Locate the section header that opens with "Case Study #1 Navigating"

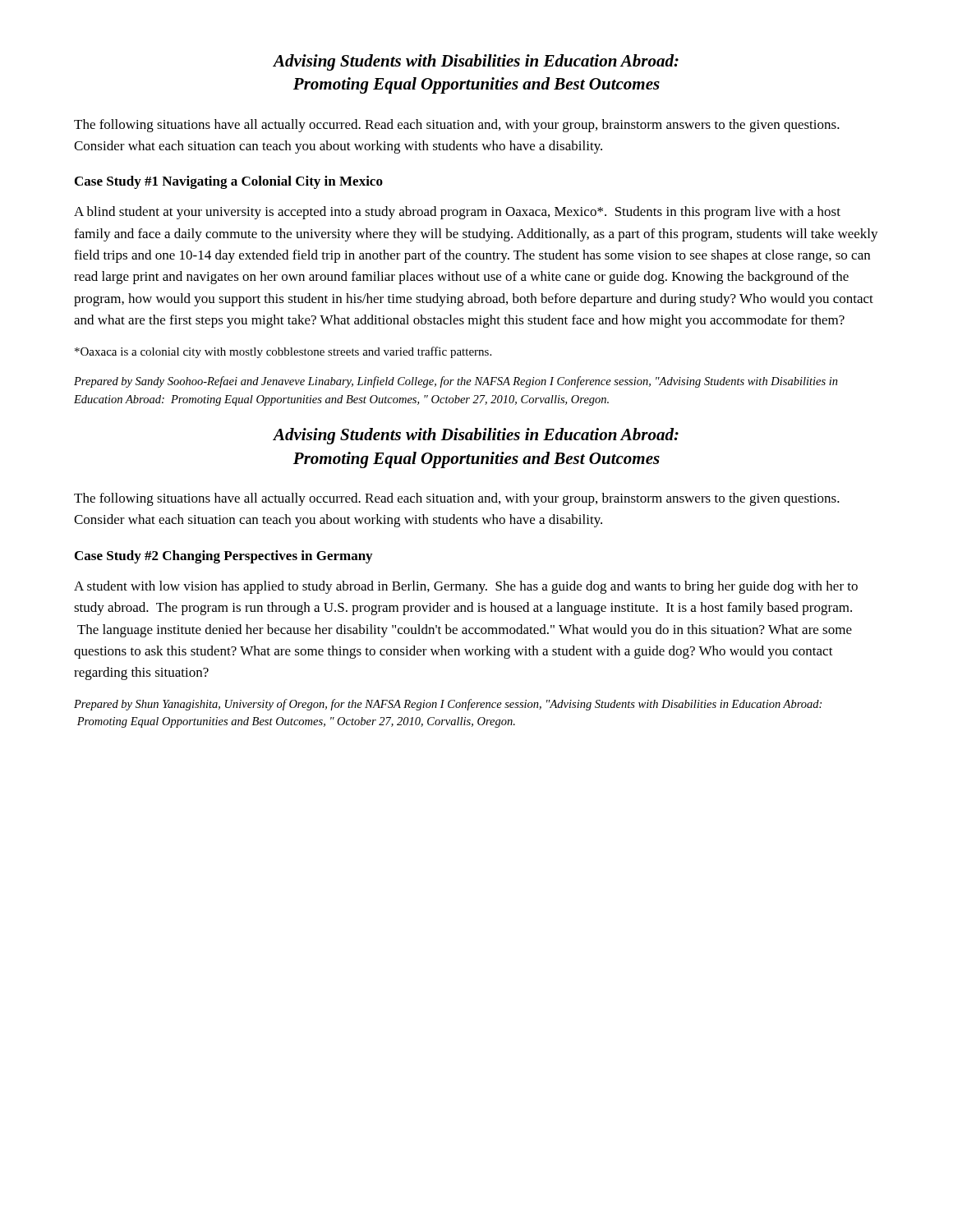(x=228, y=181)
